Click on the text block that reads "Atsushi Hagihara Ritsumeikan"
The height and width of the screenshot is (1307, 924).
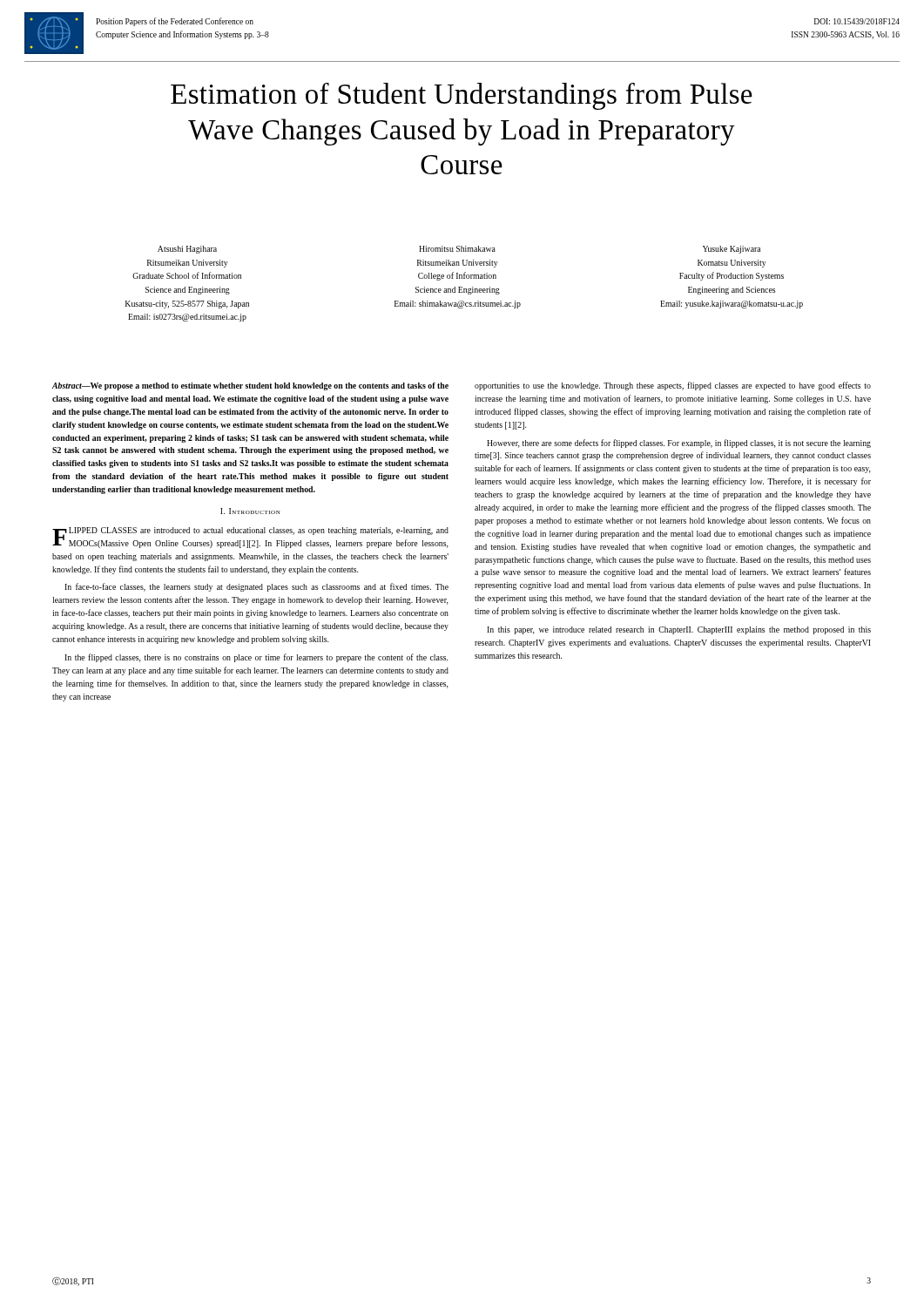coord(187,283)
